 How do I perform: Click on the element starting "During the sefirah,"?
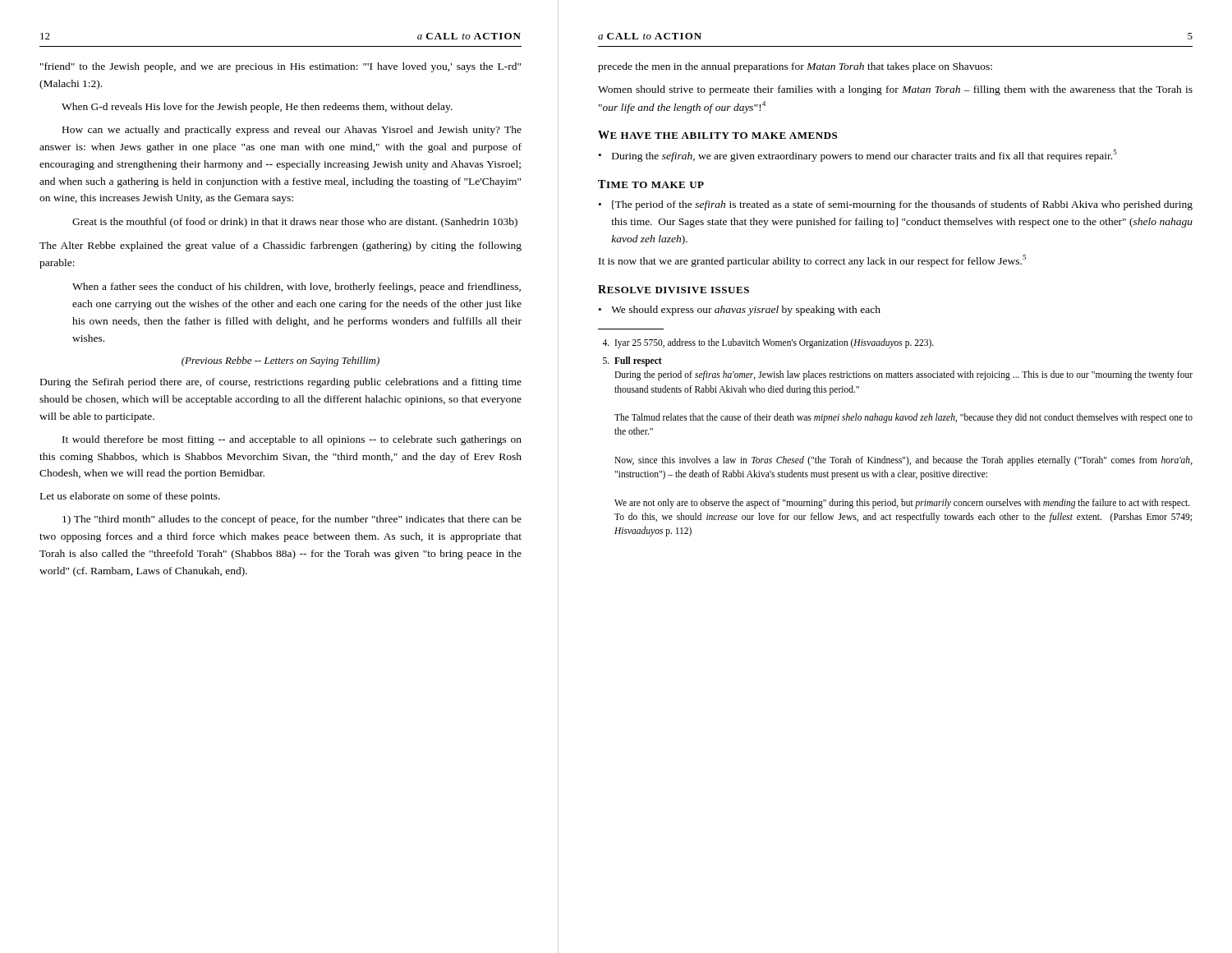click(864, 155)
